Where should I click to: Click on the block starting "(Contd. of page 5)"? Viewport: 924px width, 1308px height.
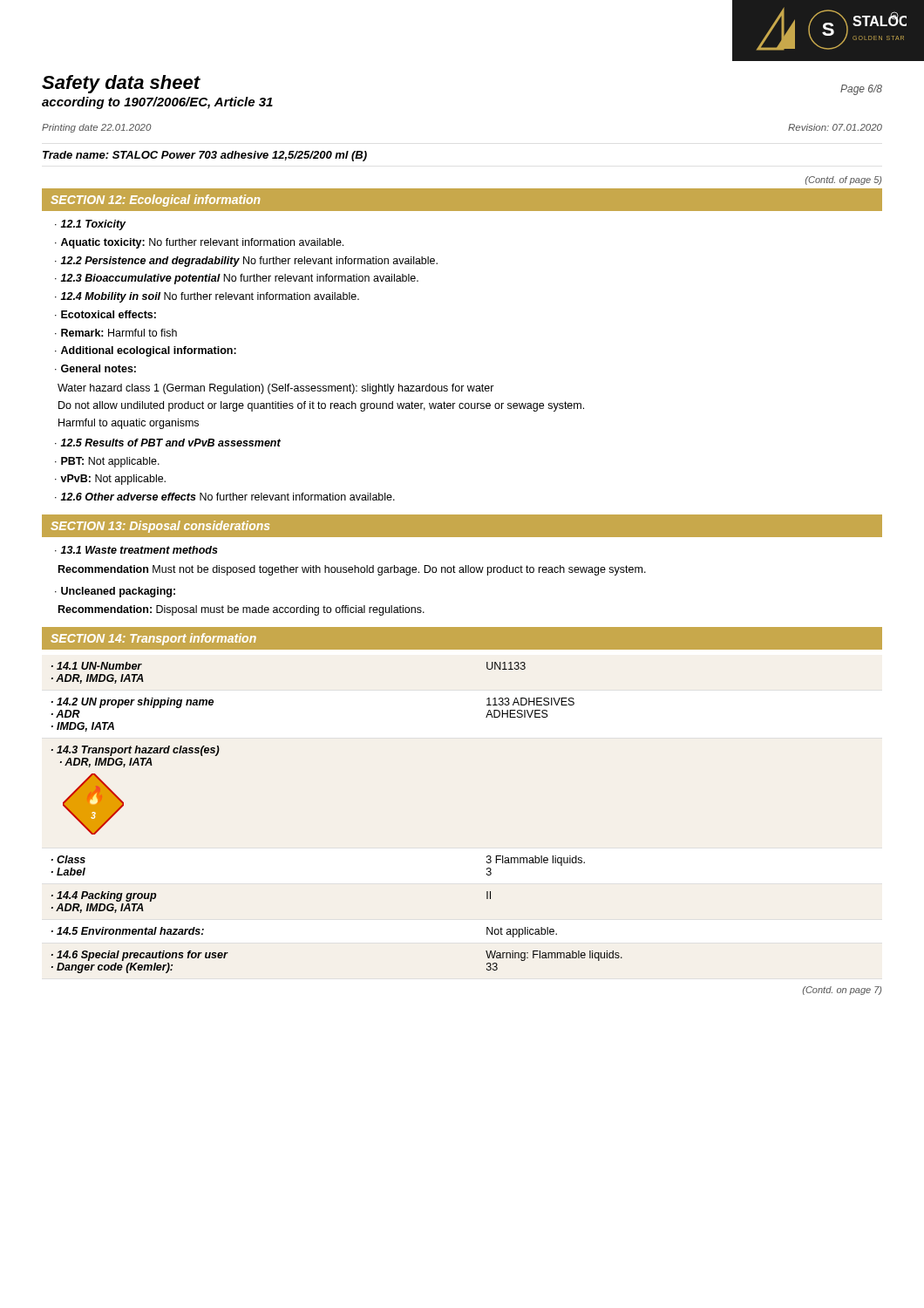(x=844, y=180)
